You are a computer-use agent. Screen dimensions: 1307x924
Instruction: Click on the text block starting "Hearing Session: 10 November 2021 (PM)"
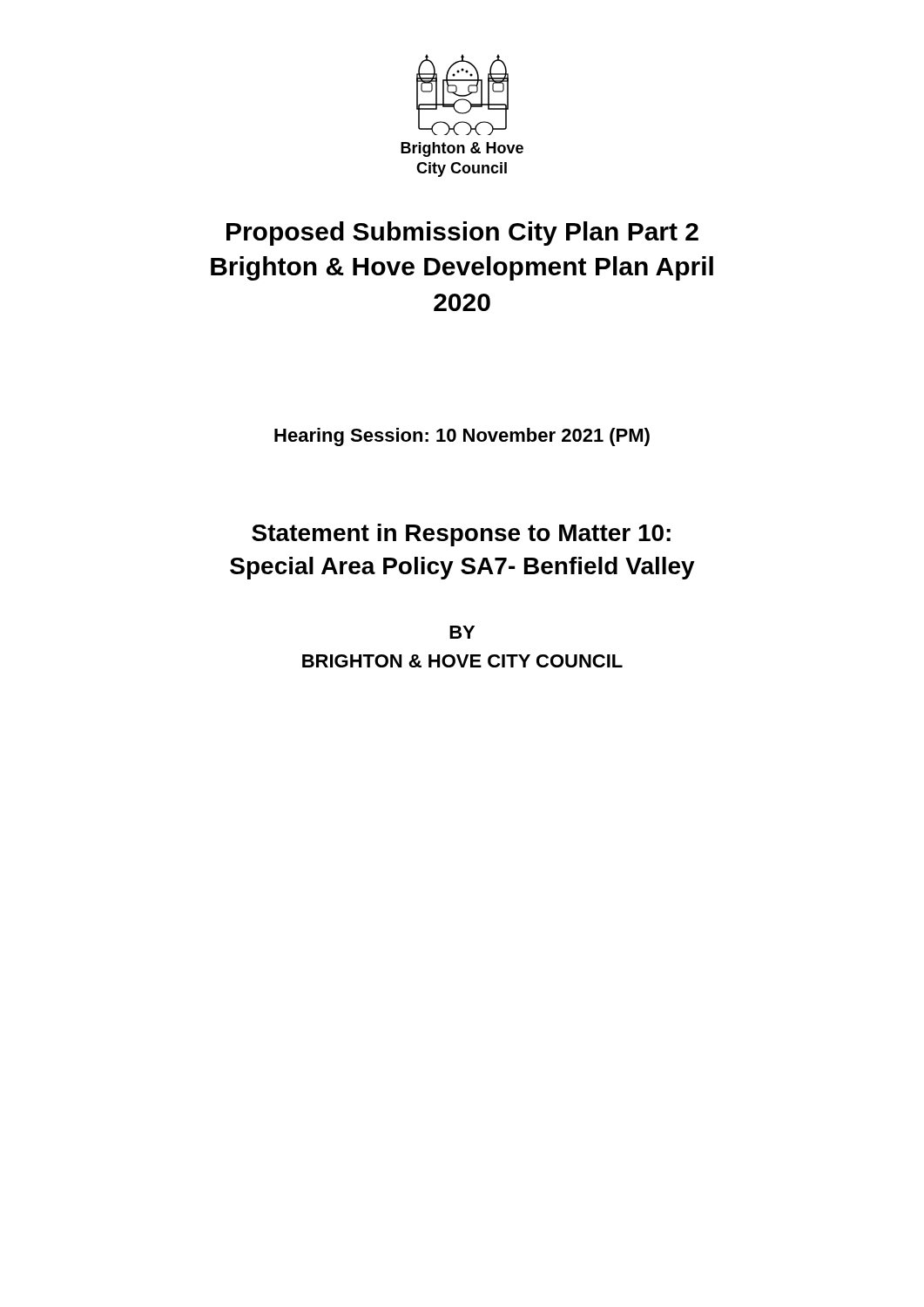462,435
